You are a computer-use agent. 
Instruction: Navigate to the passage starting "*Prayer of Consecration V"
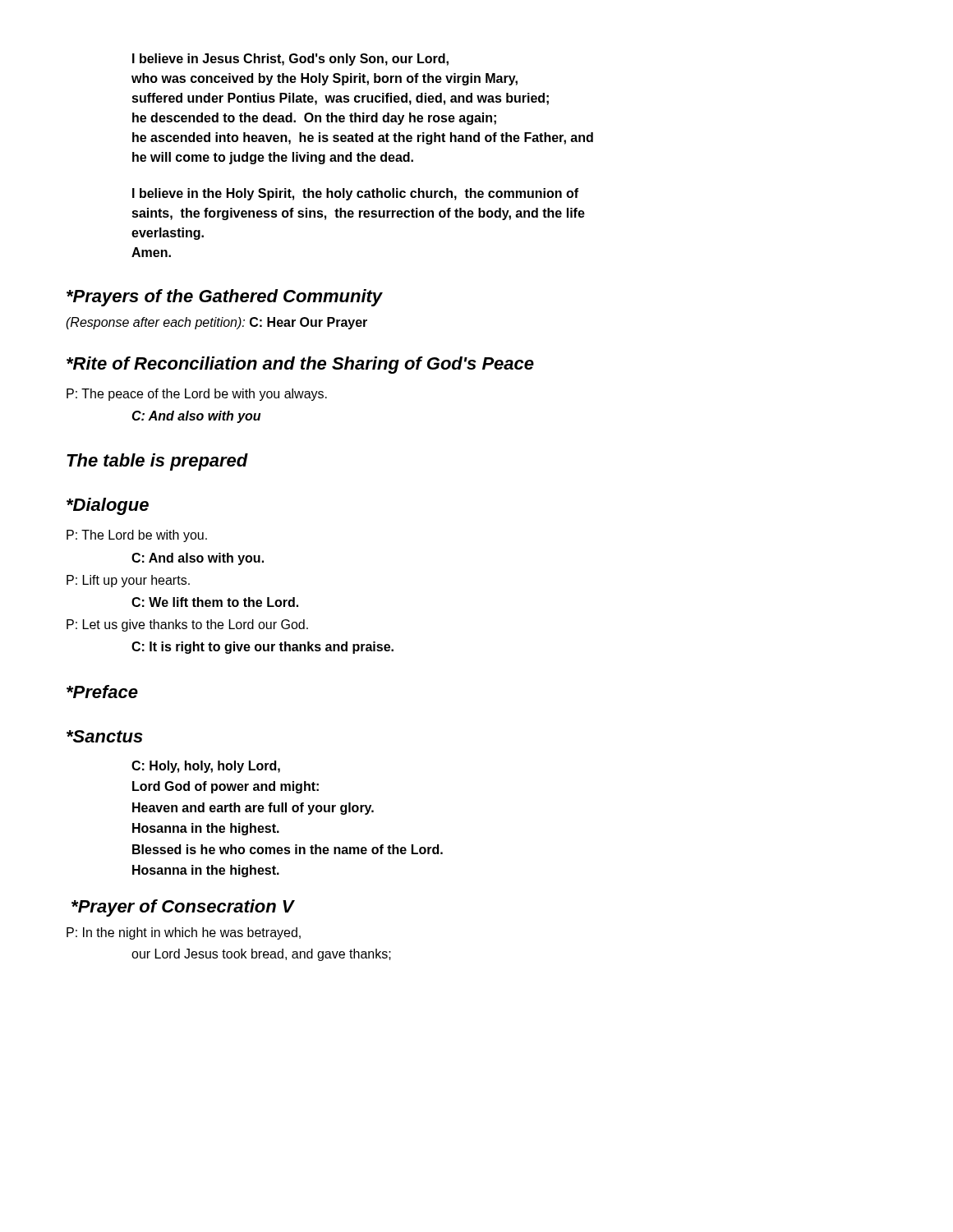click(180, 906)
